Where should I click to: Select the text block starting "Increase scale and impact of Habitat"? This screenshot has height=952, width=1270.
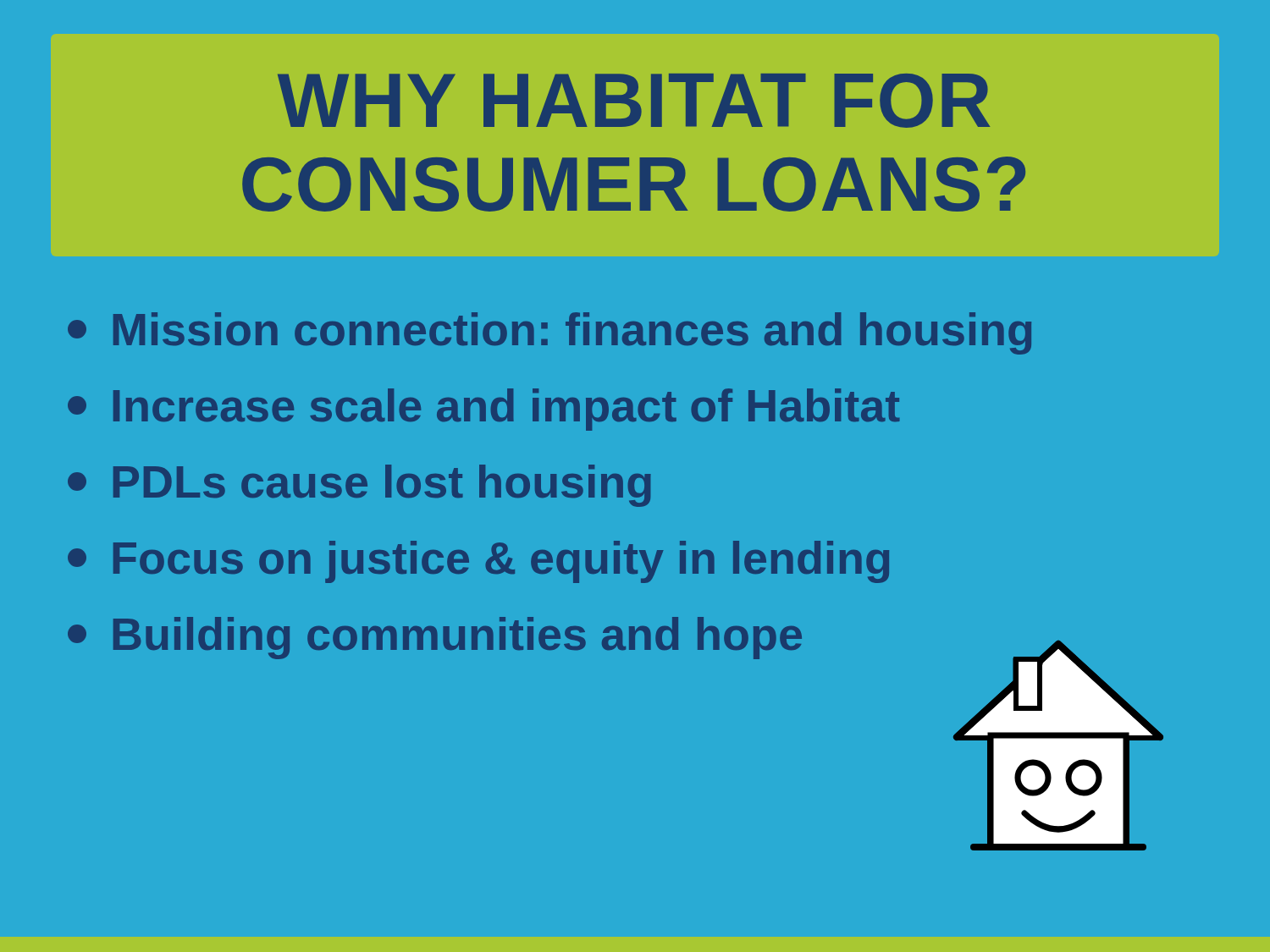pyautogui.click(x=484, y=405)
